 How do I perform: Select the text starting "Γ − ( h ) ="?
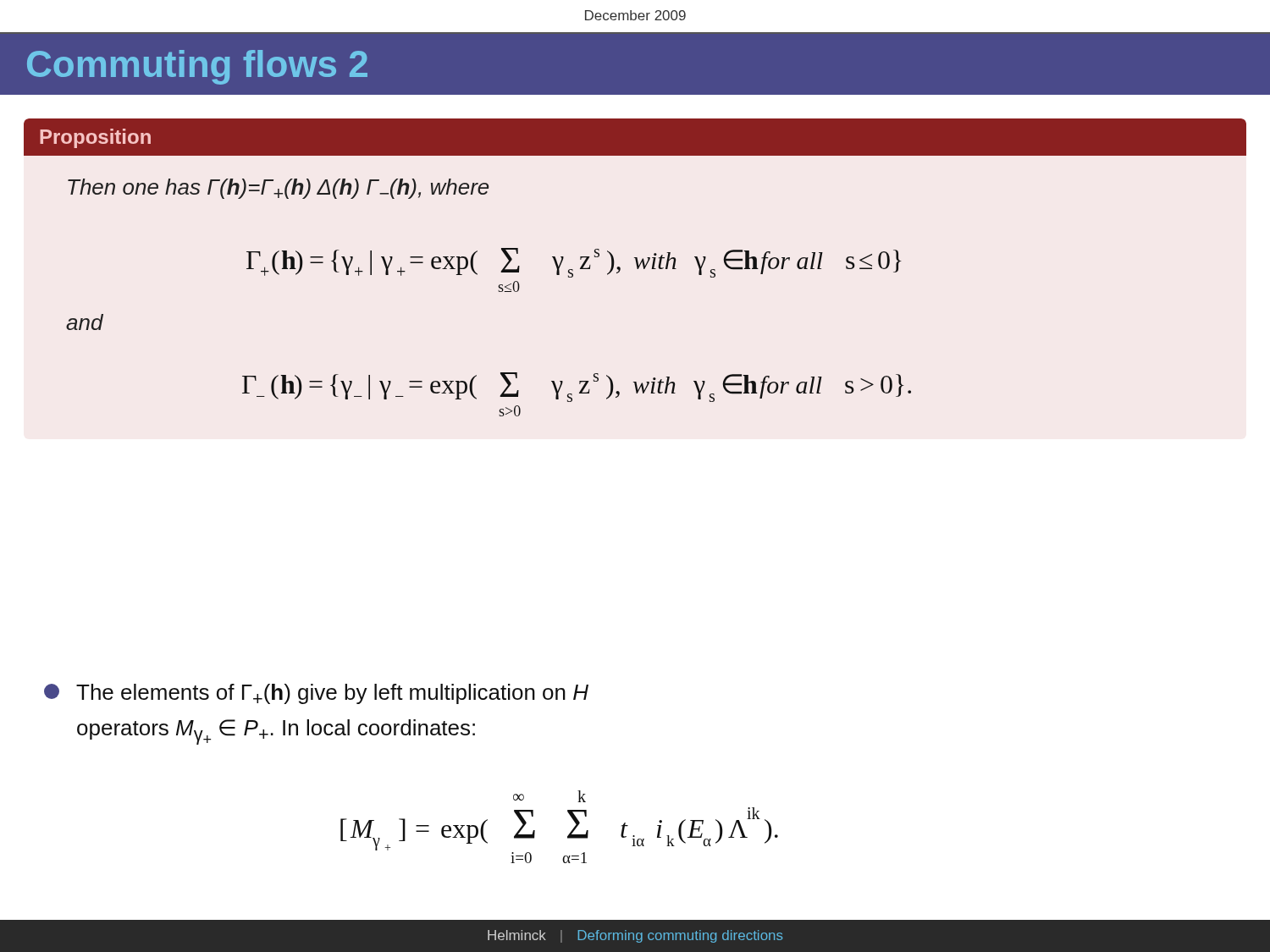(635, 383)
